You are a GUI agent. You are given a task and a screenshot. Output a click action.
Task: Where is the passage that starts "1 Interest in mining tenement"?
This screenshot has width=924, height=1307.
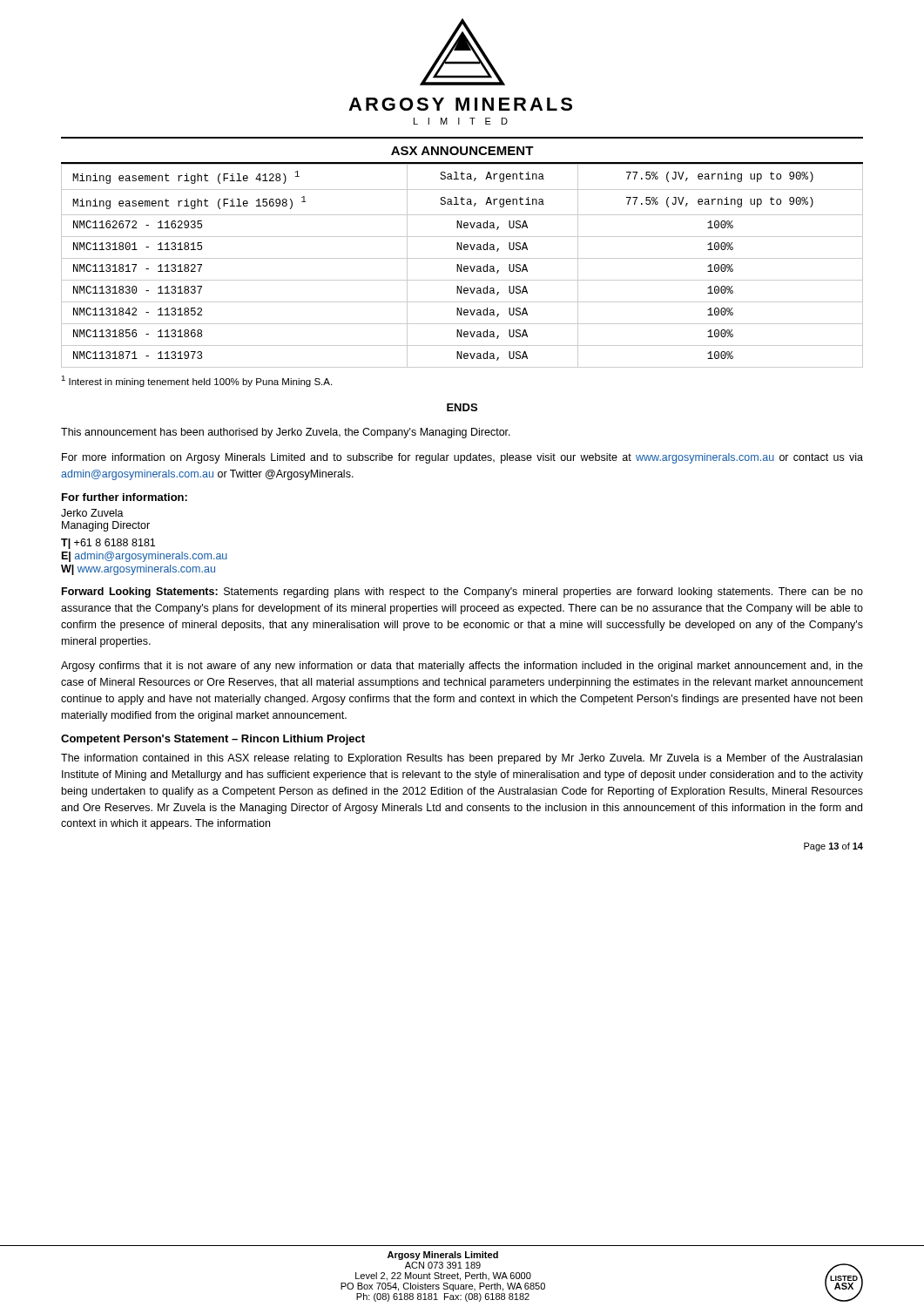197,380
